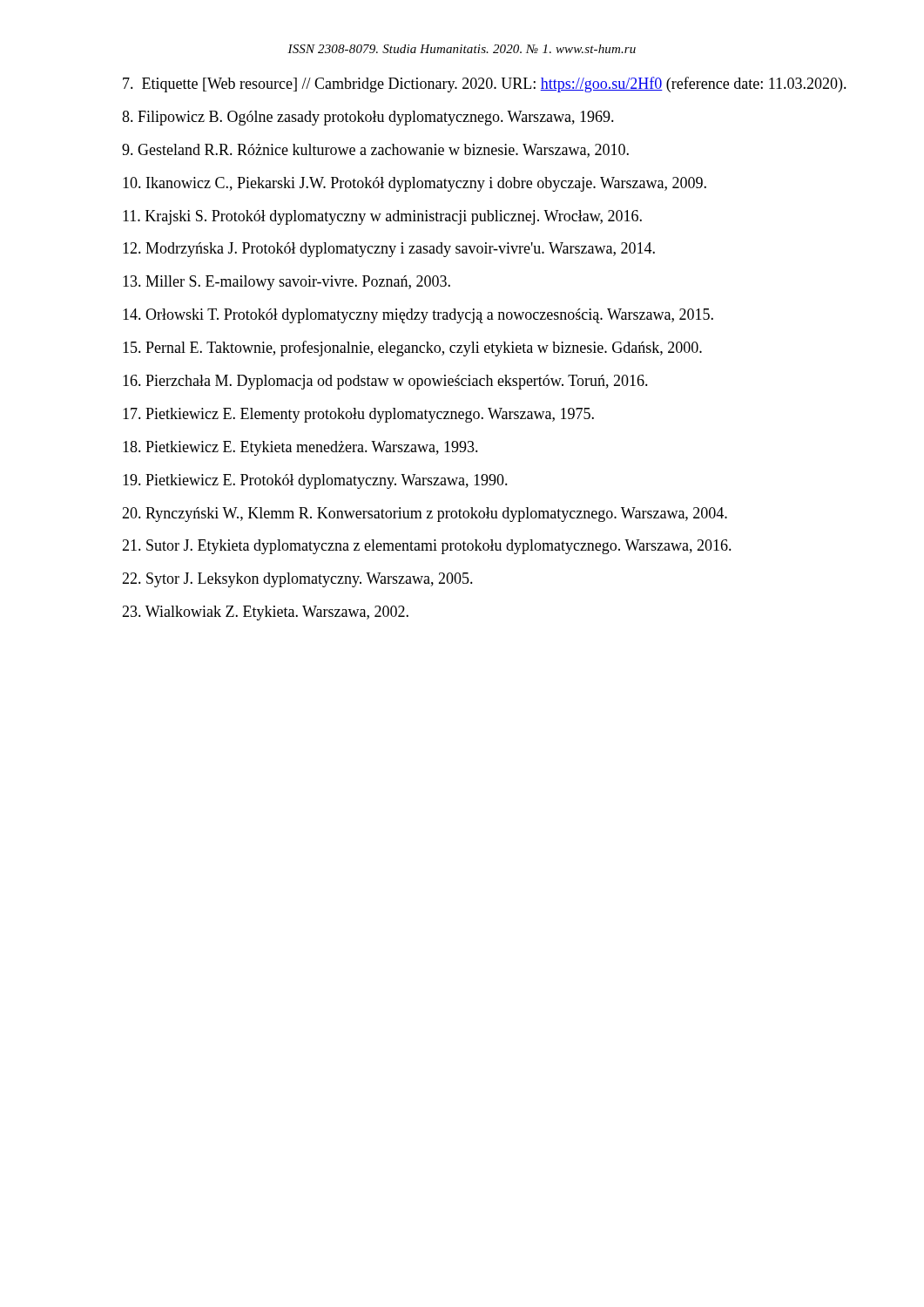
Task: Select the text starting "20. Rynczyński W., Klemm R. Konwersatorium"
Action: click(425, 513)
